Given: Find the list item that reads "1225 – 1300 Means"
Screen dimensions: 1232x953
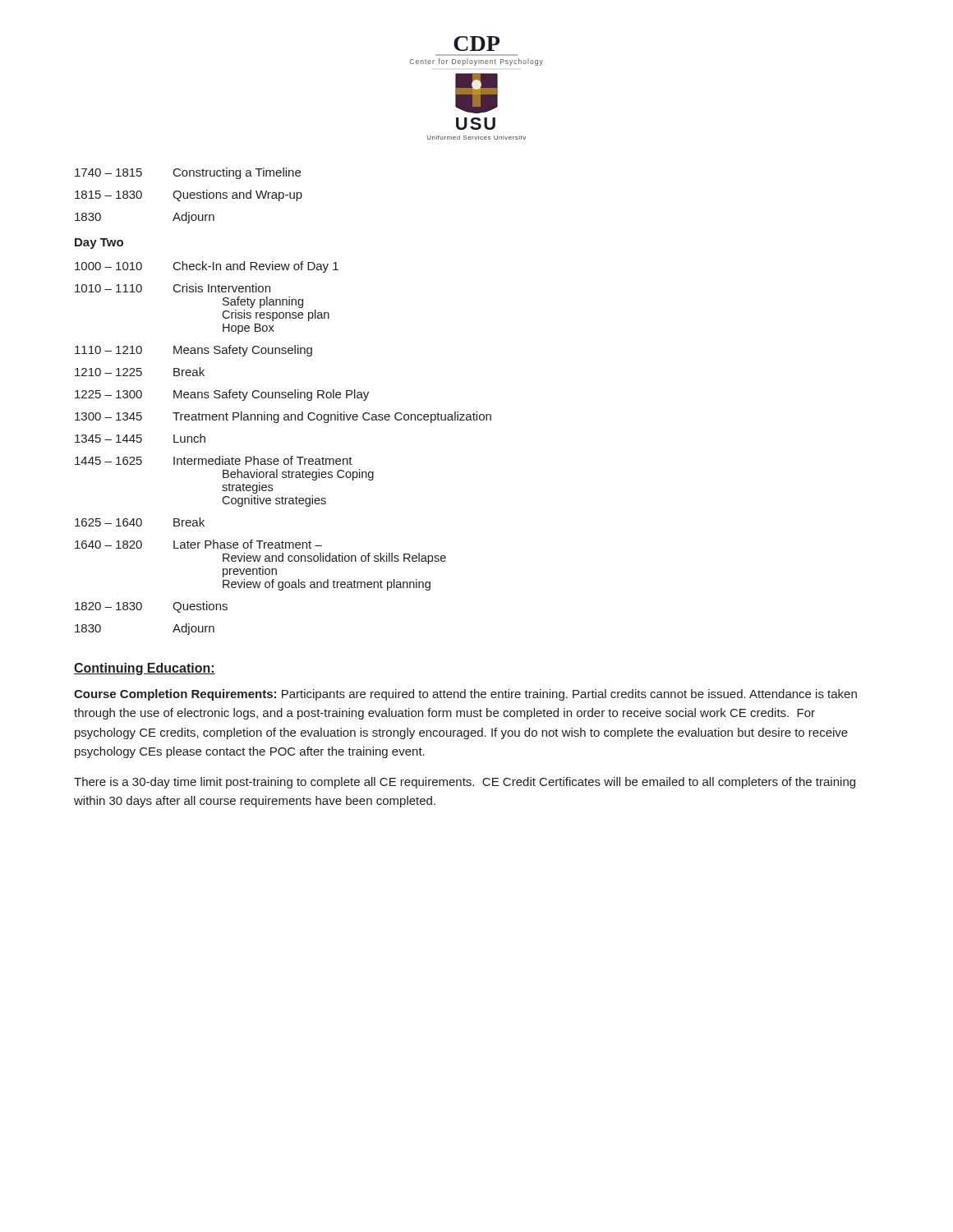Looking at the screenshot, I should tap(222, 395).
